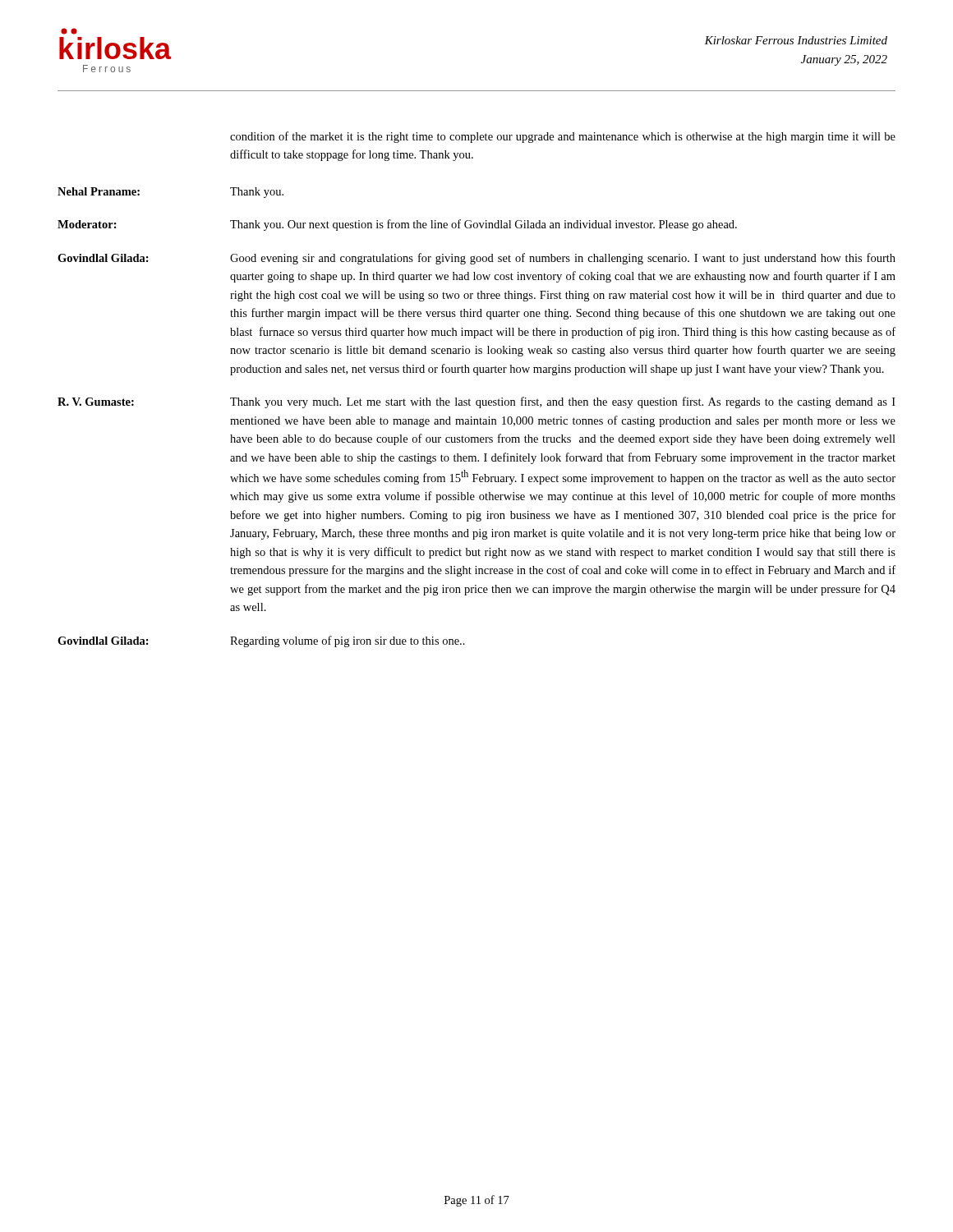The height and width of the screenshot is (1232, 953).
Task: Find the block on this page that starts "condition of the market it is the right"
Action: 563,146
